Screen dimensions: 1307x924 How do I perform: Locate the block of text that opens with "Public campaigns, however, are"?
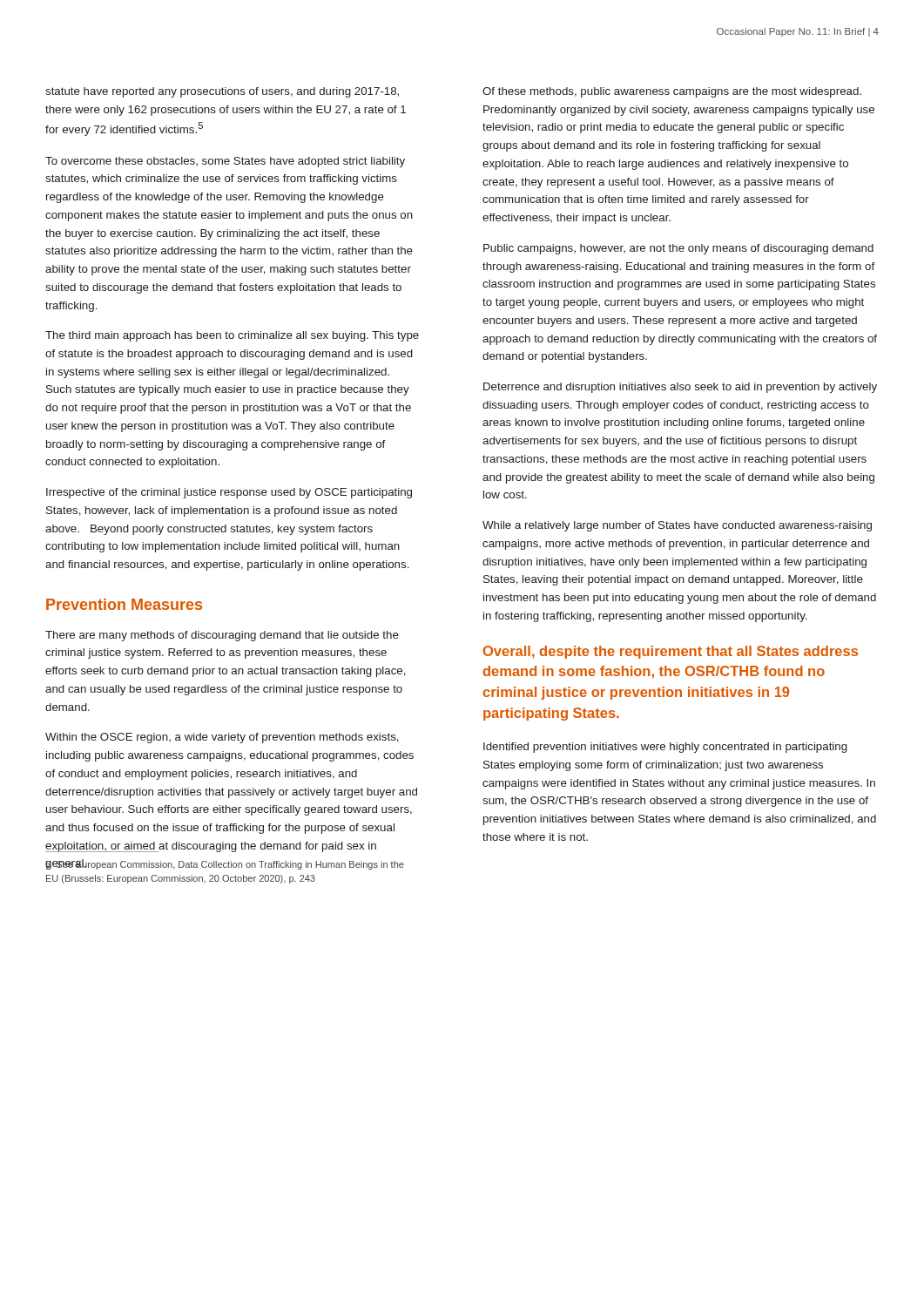680,302
